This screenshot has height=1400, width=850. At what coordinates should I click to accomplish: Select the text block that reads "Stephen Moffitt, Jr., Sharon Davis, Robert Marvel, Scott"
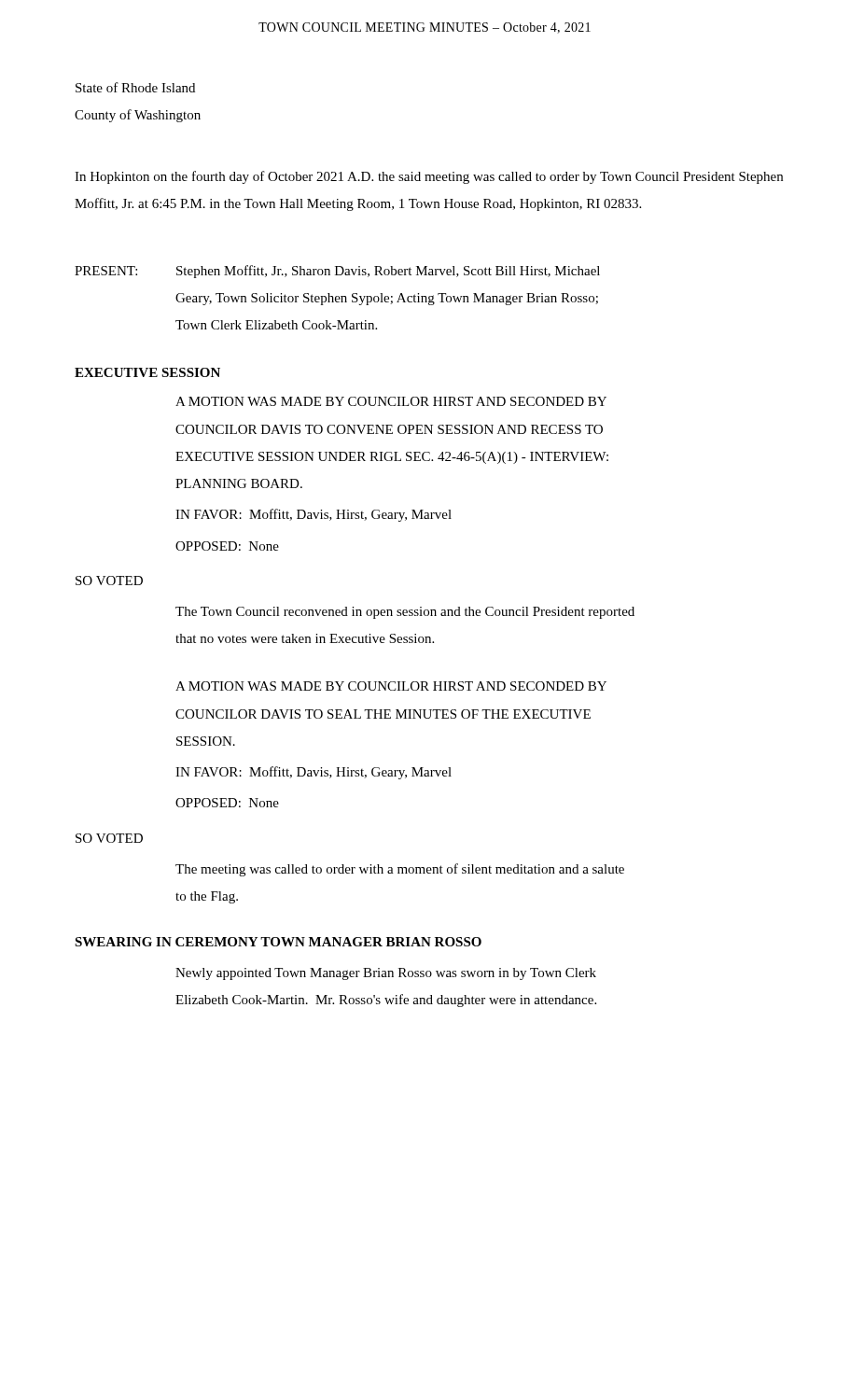388,298
